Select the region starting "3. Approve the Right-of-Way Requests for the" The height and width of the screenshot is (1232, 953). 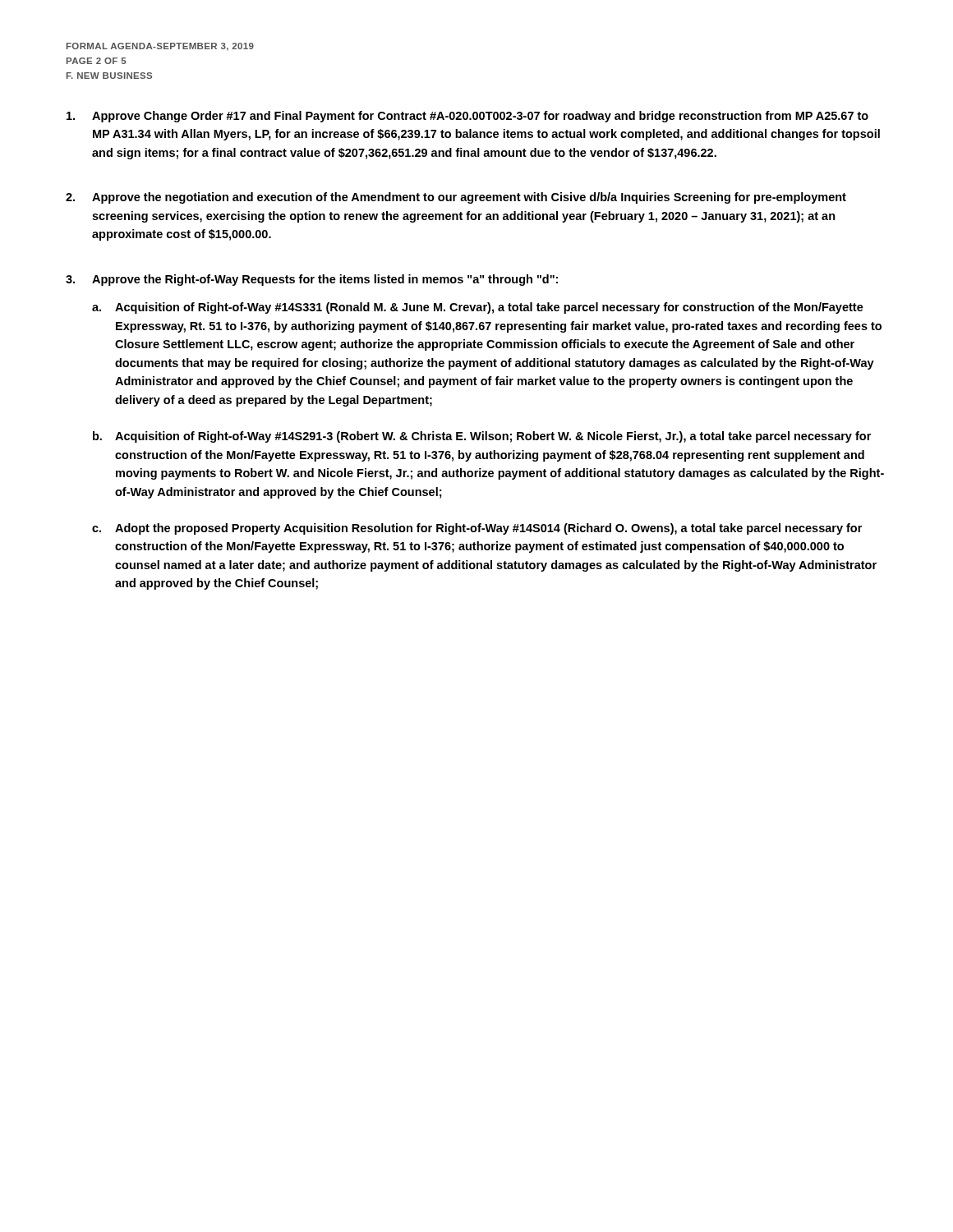tap(476, 441)
